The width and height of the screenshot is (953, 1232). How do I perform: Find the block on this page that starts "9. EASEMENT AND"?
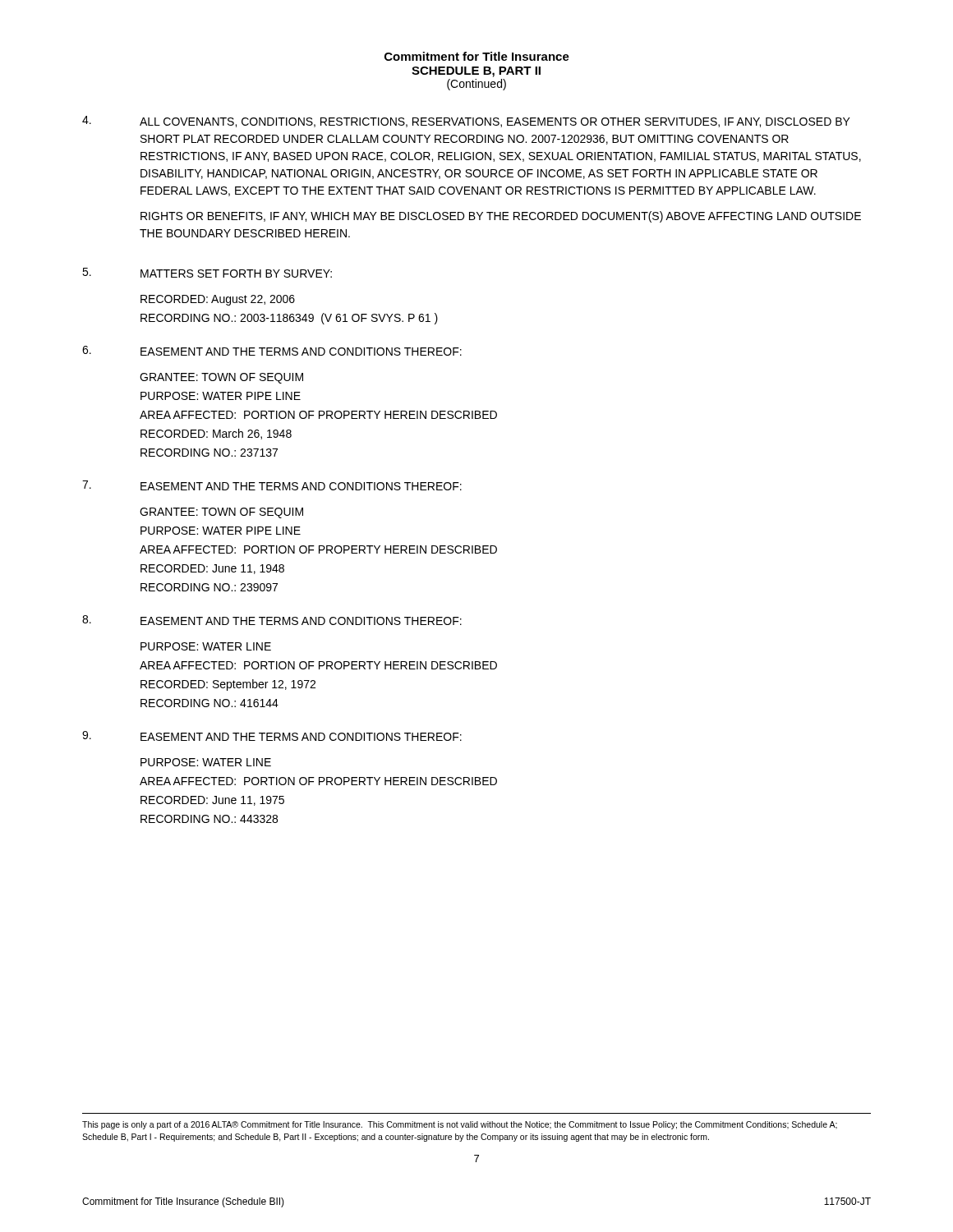coord(476,779)
